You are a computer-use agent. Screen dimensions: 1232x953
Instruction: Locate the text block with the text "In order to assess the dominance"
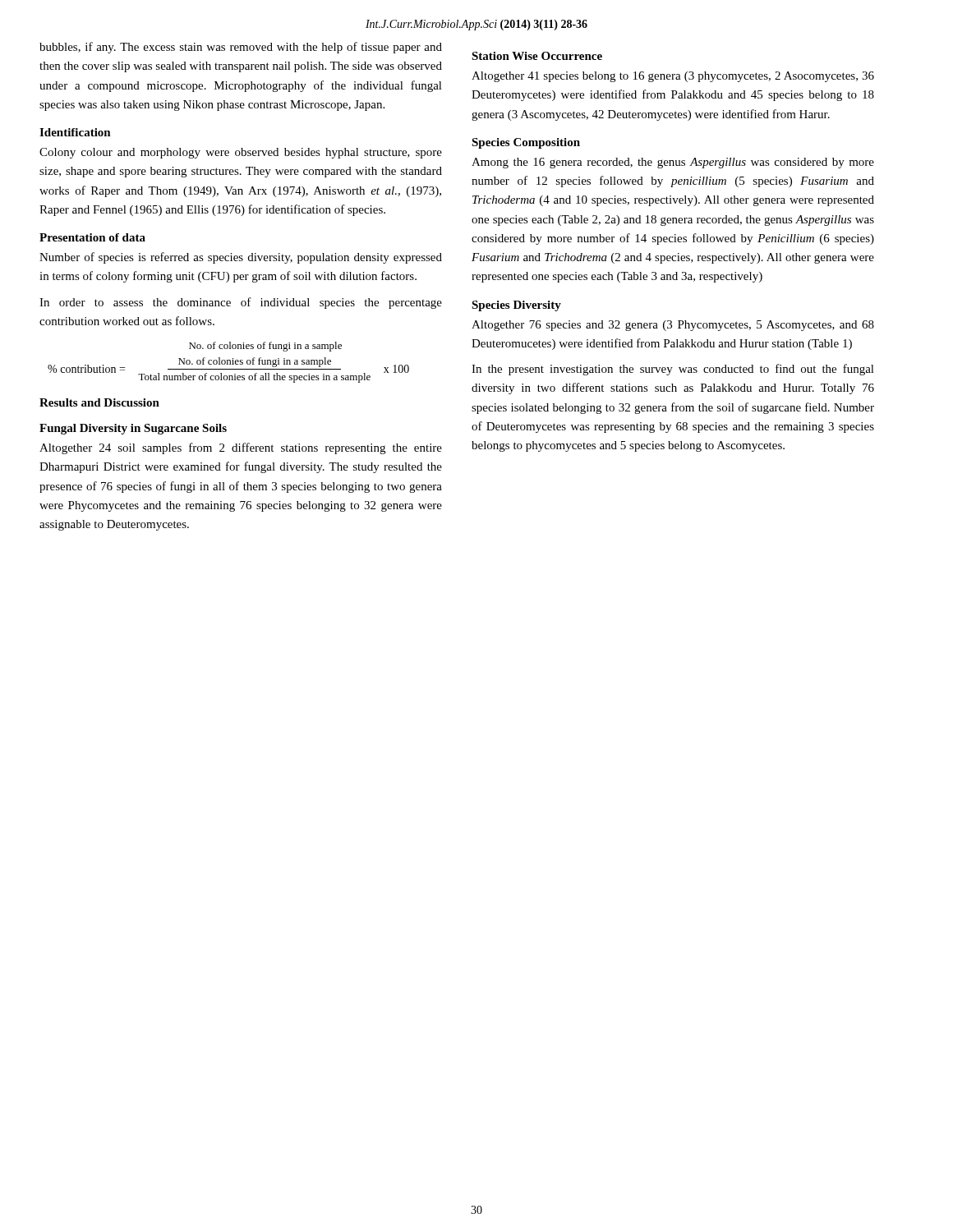(x=241, y=311)
